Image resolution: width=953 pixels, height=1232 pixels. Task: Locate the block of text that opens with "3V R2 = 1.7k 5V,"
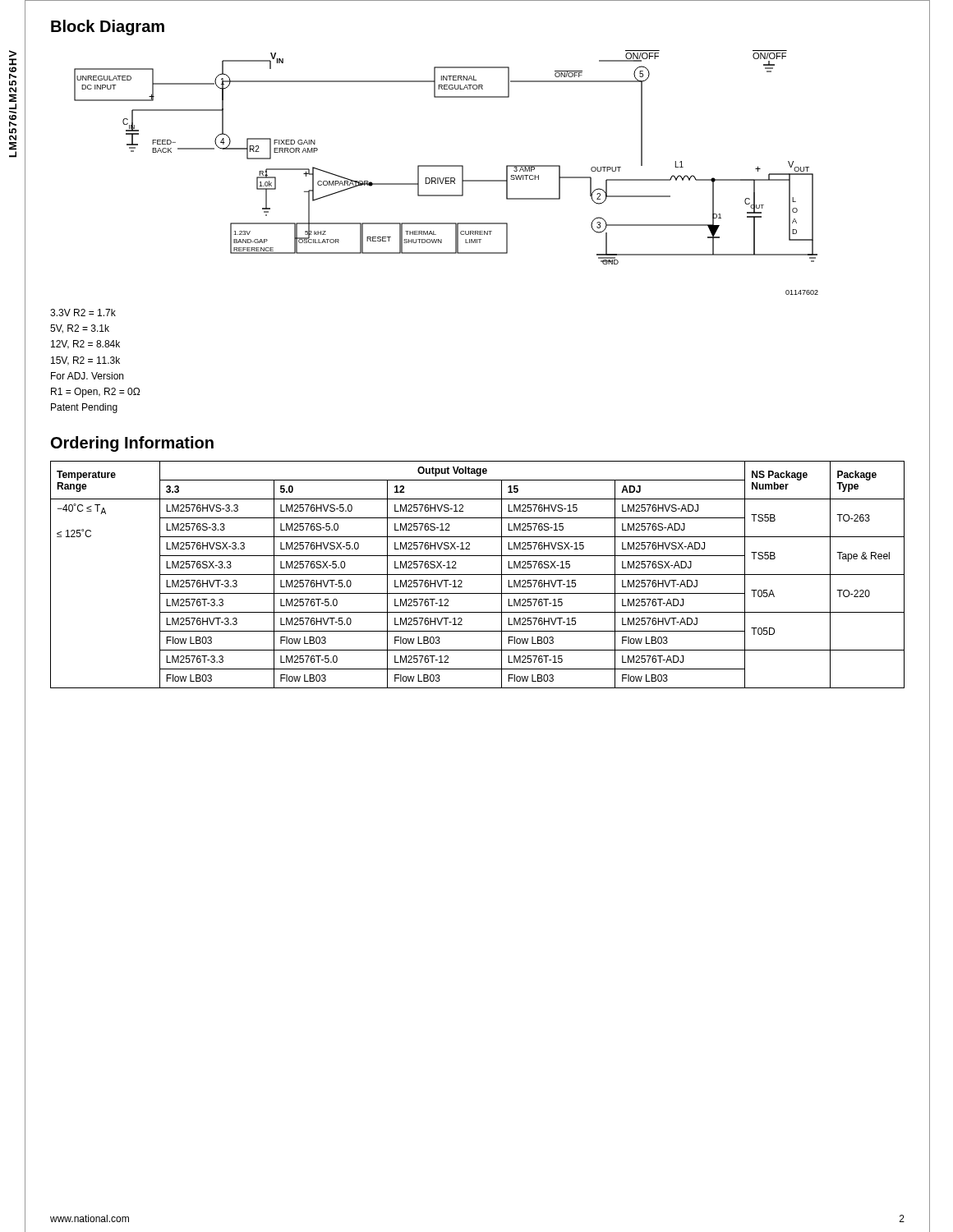tap(95, 360)
